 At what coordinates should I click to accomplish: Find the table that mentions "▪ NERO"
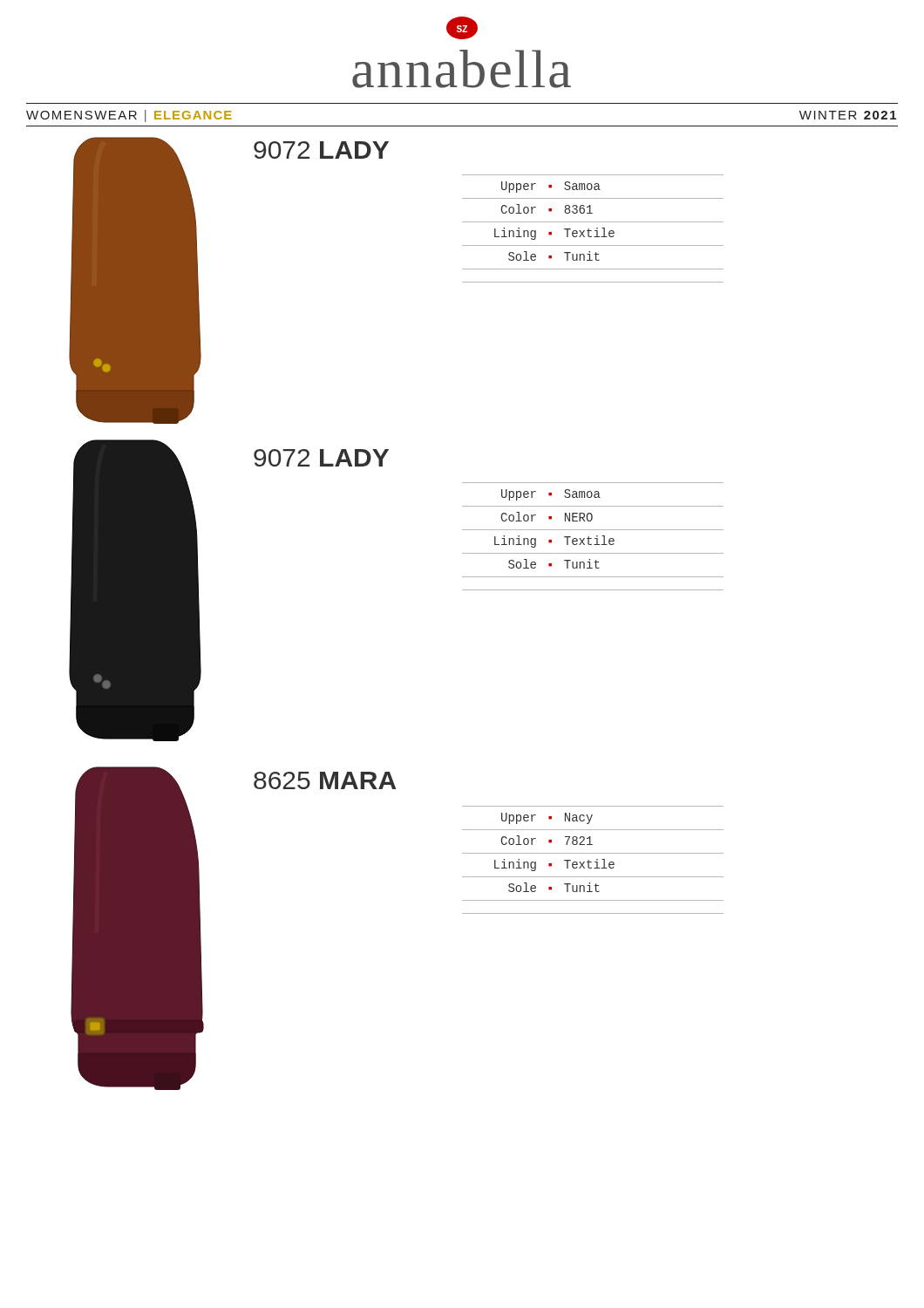click(593, 536)
